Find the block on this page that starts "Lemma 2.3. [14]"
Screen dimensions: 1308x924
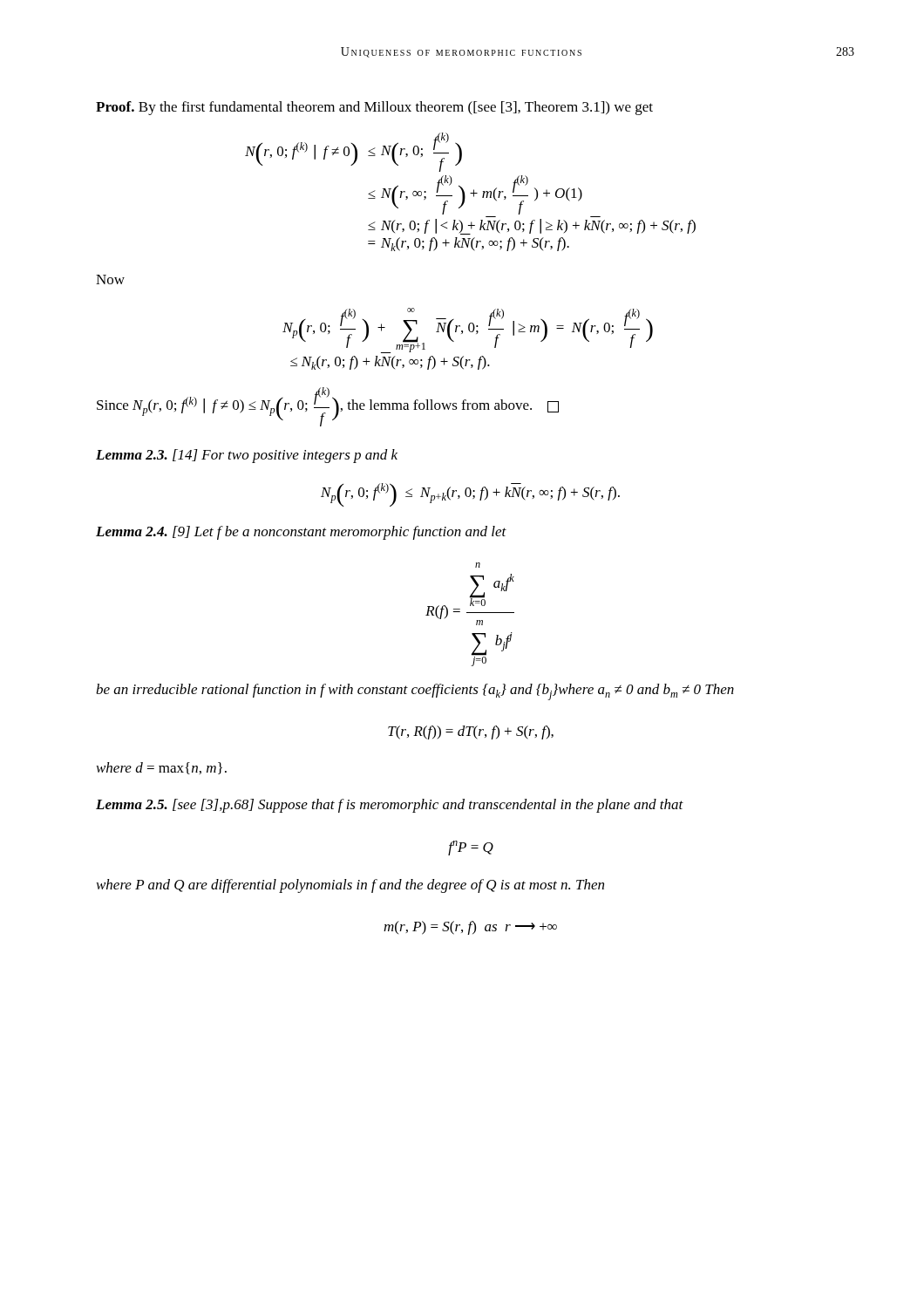pyautogui.click(x=247, y=455)
